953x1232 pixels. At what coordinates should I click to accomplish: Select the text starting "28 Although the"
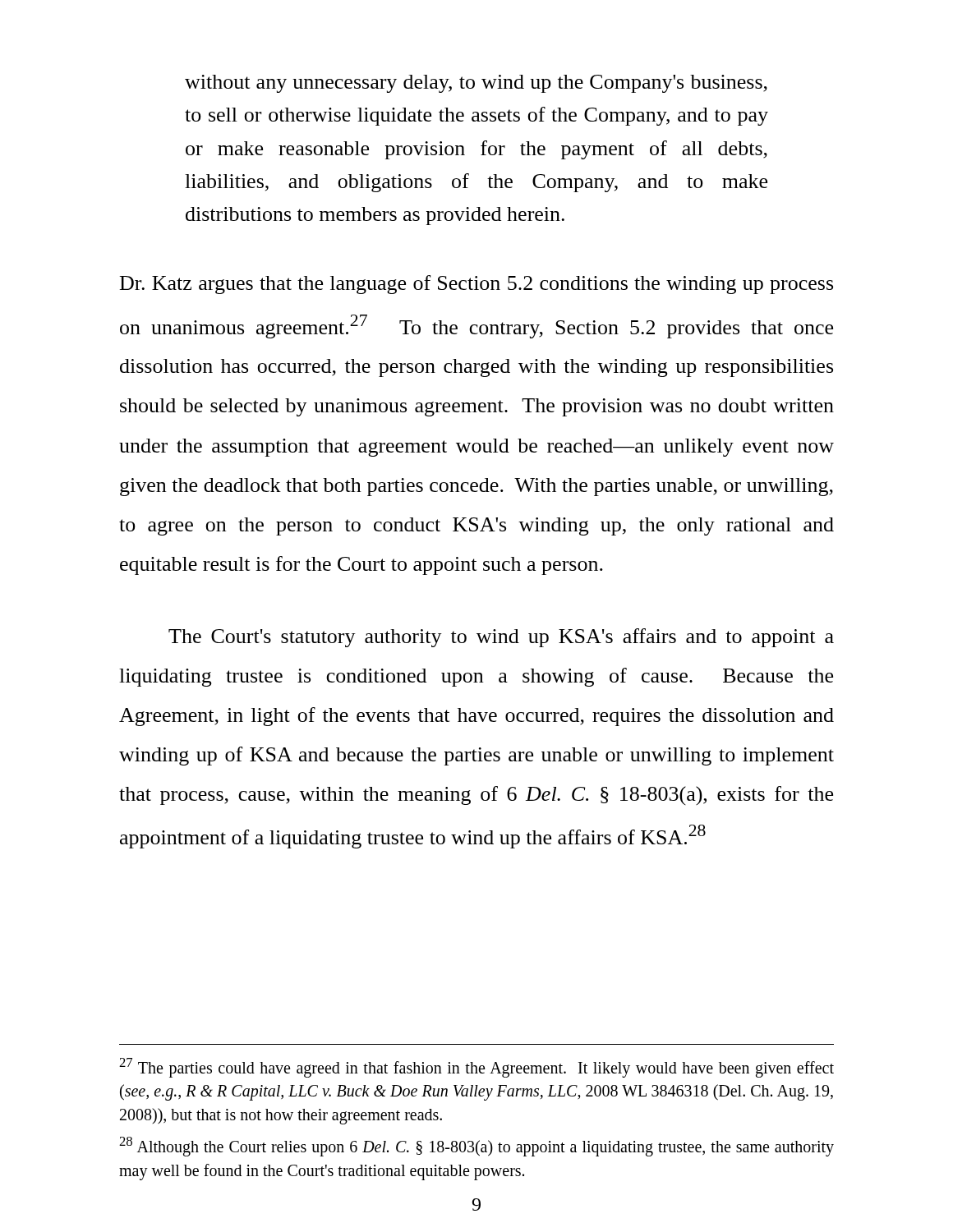pyautogui.click(x=476, y=1157)
